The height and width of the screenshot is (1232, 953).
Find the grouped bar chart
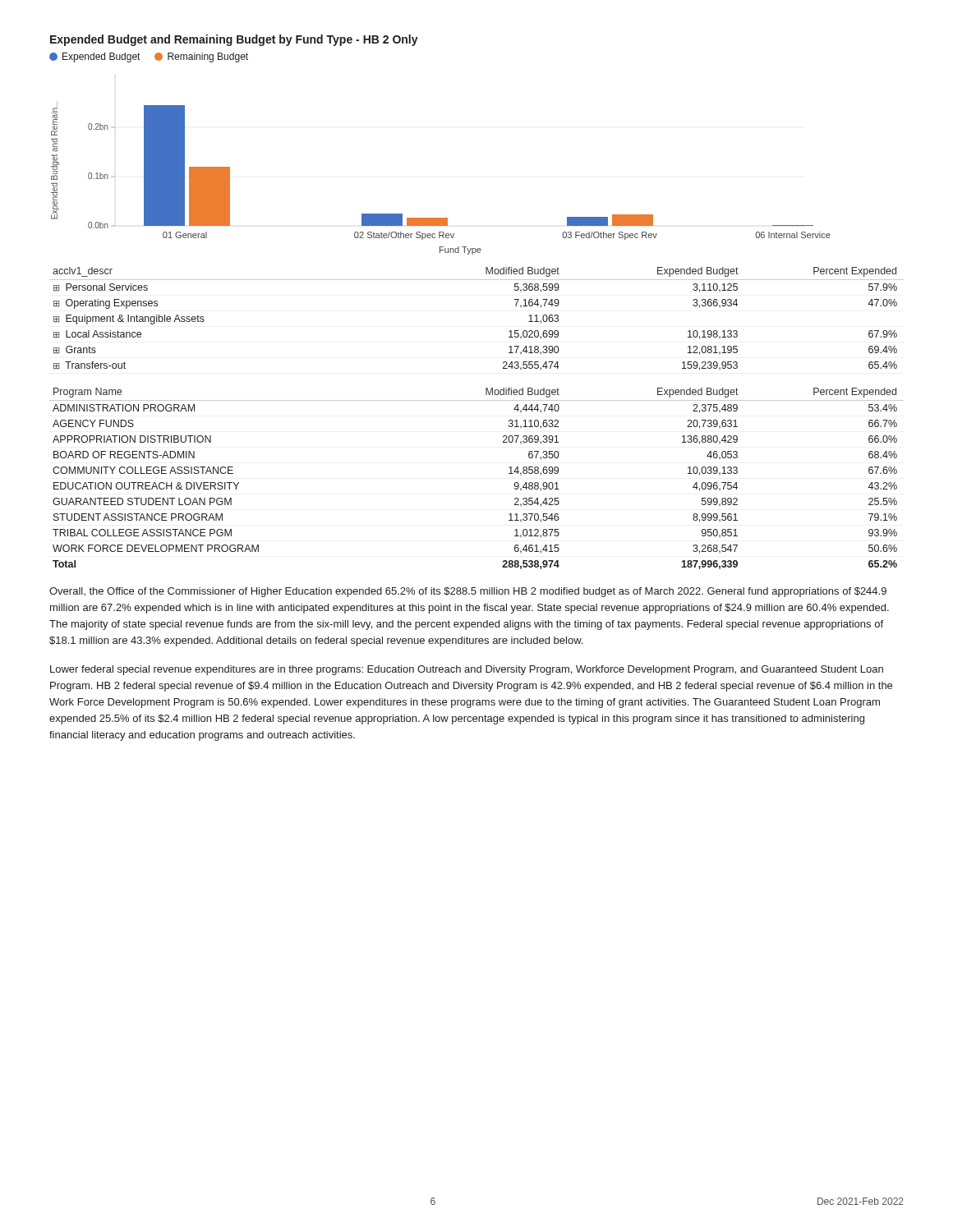coord(476,153)
